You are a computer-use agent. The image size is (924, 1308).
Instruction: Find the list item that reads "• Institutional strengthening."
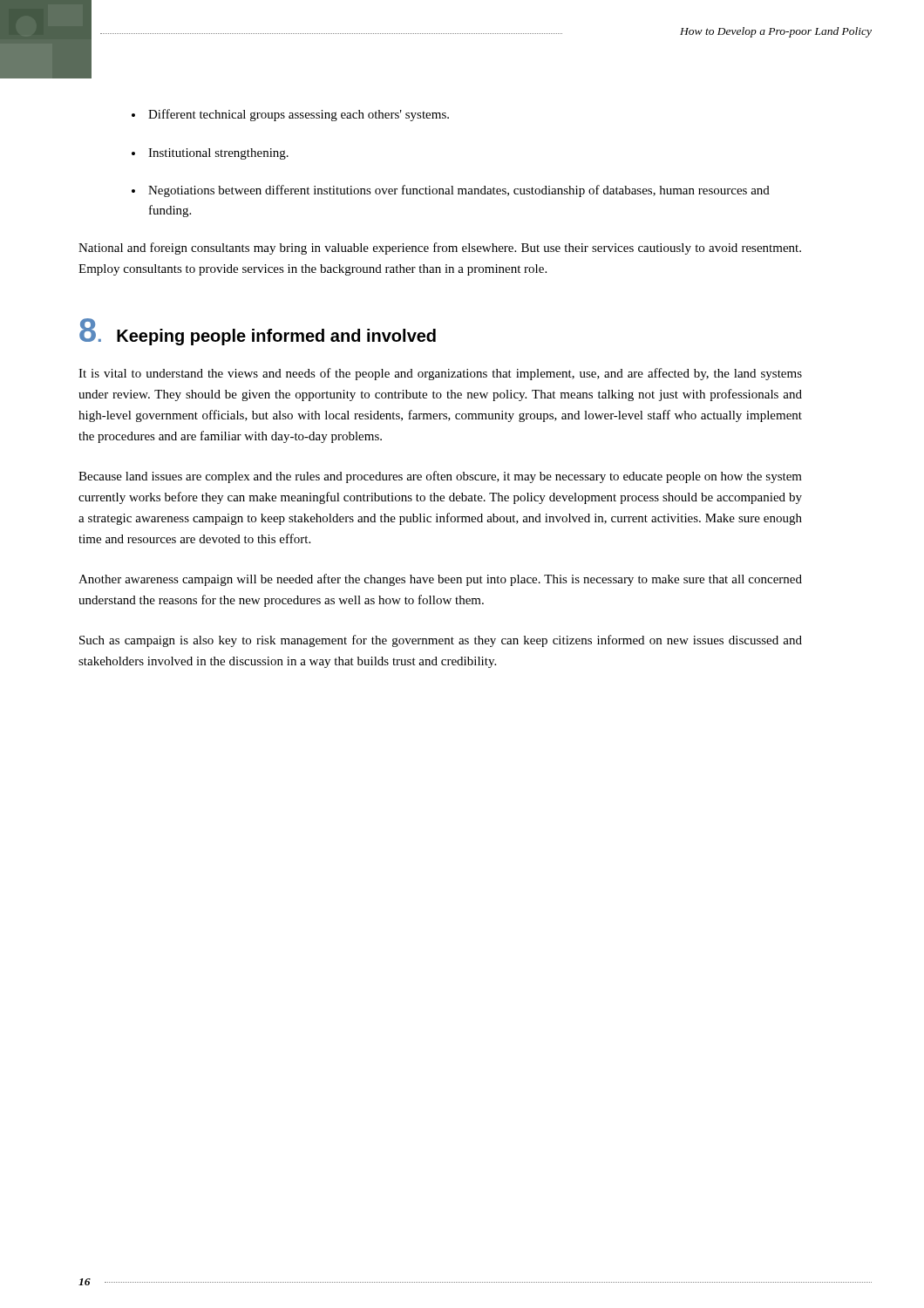(210, 154)
